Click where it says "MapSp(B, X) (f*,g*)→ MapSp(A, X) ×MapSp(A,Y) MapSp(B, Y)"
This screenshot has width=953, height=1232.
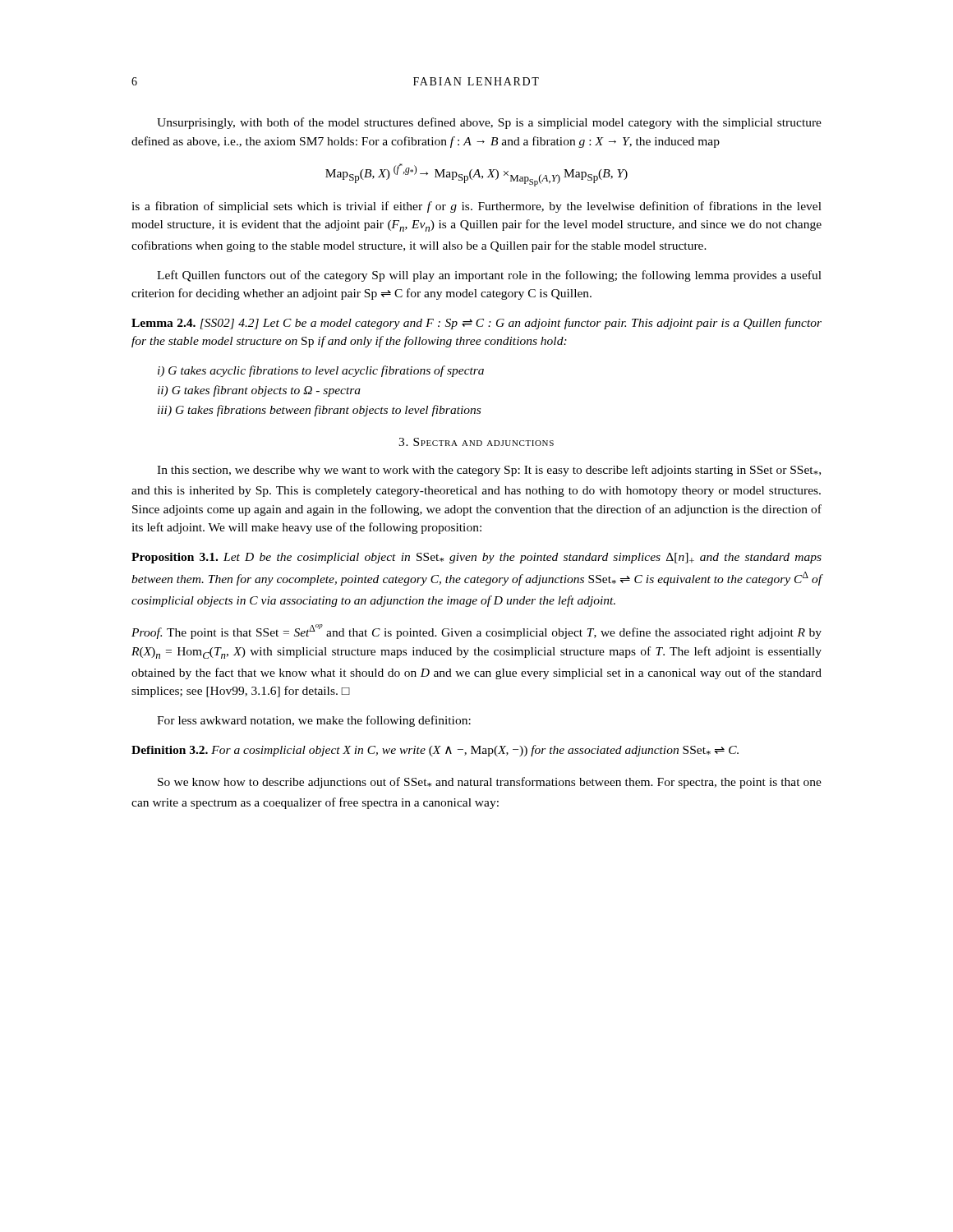(476, 174)
